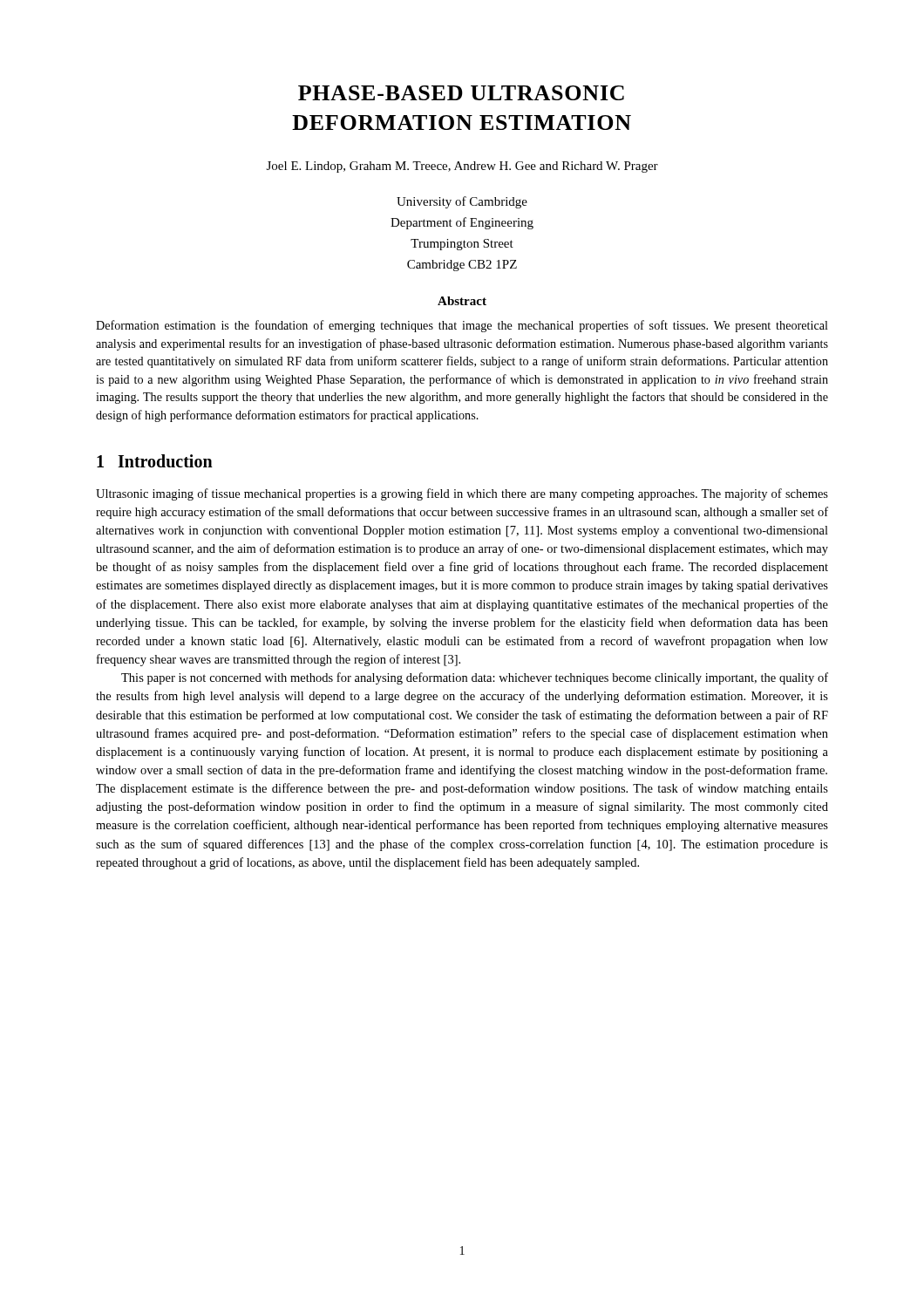
Task: Locate the text block containing "This paper is not concerned with methods"
Action: (x=462, y=770)
